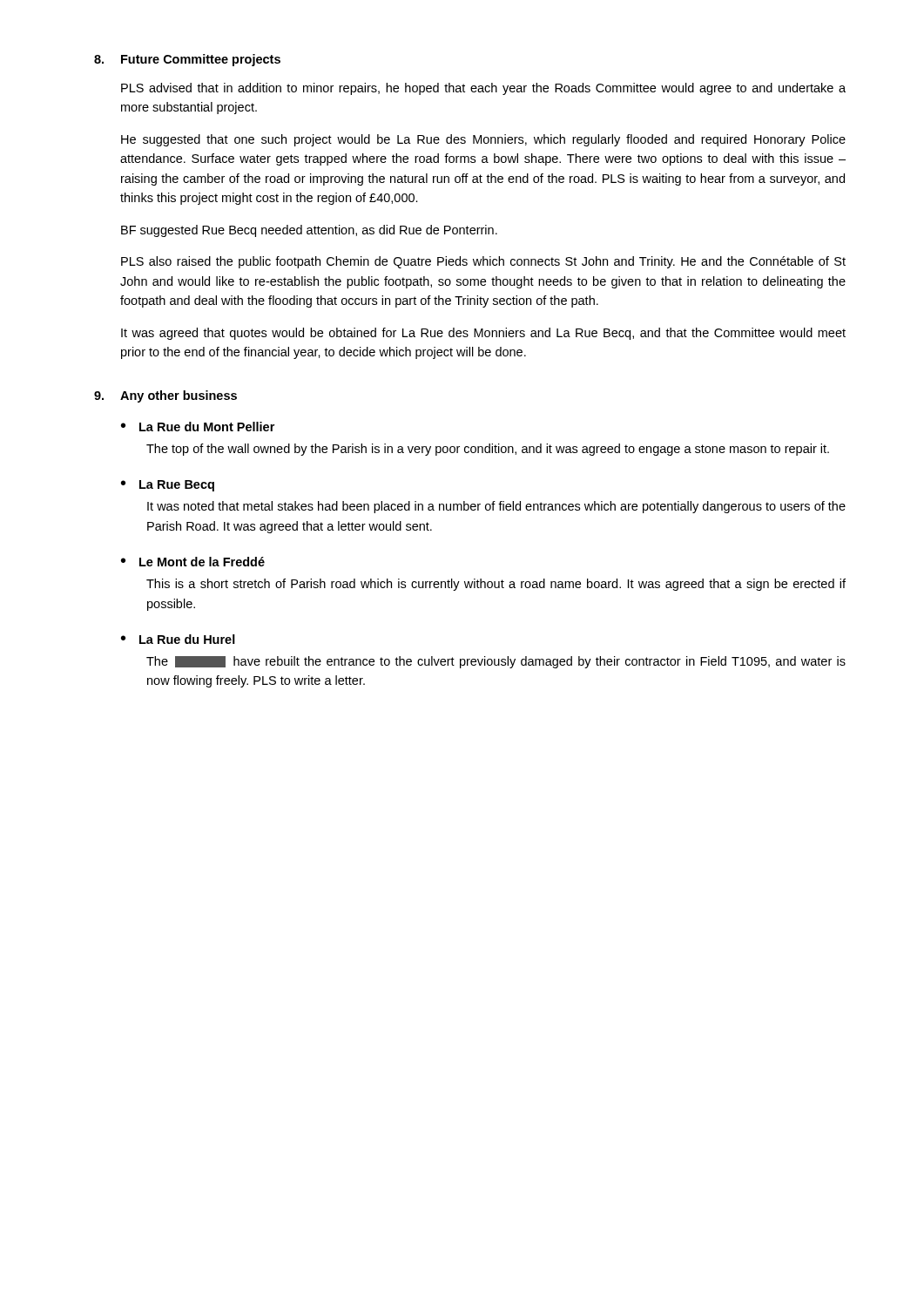Locate the text block that says "The top of the wall"

pos(488,448)
